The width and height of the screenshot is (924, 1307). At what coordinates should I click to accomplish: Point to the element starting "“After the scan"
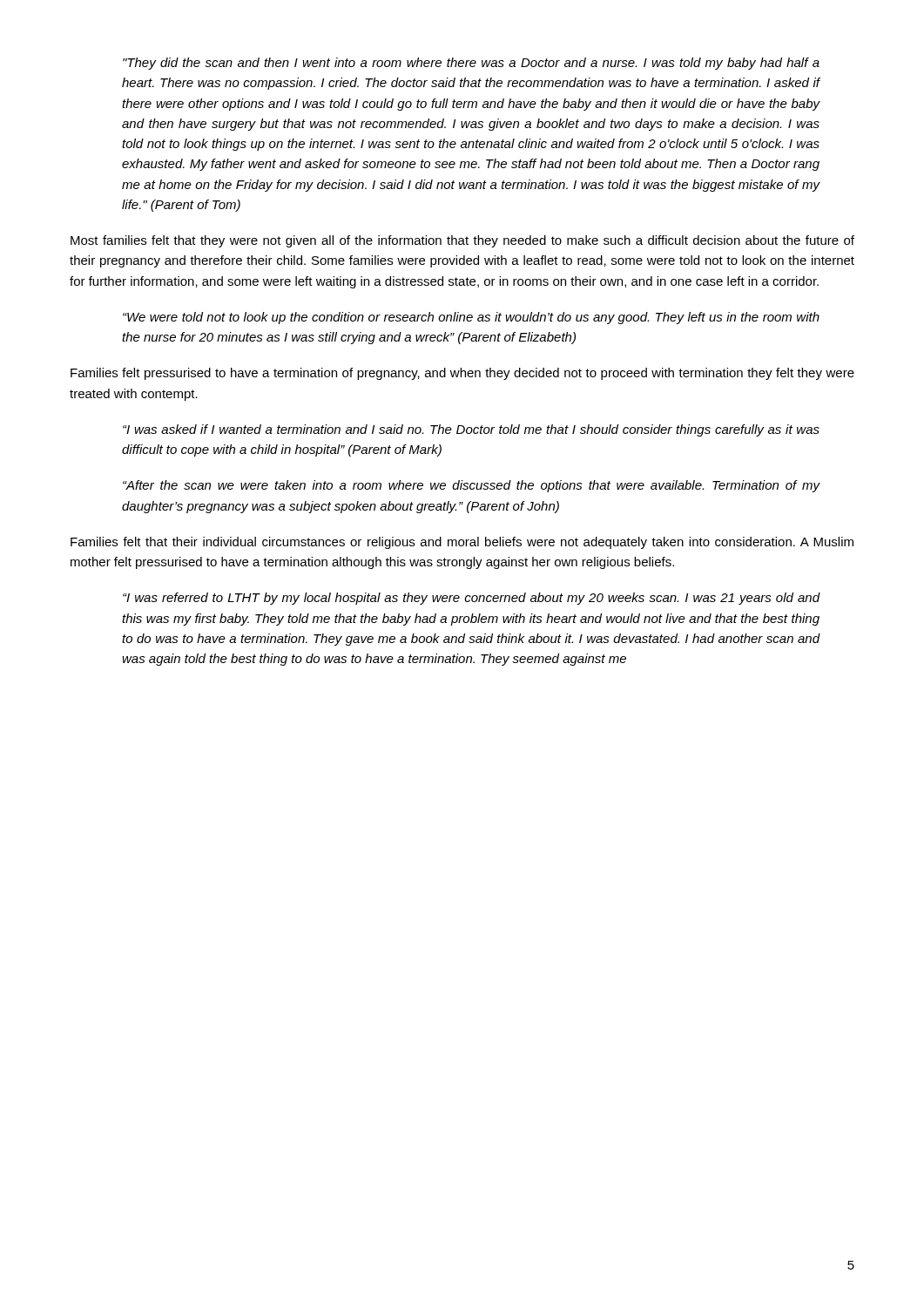pos(471,495)
